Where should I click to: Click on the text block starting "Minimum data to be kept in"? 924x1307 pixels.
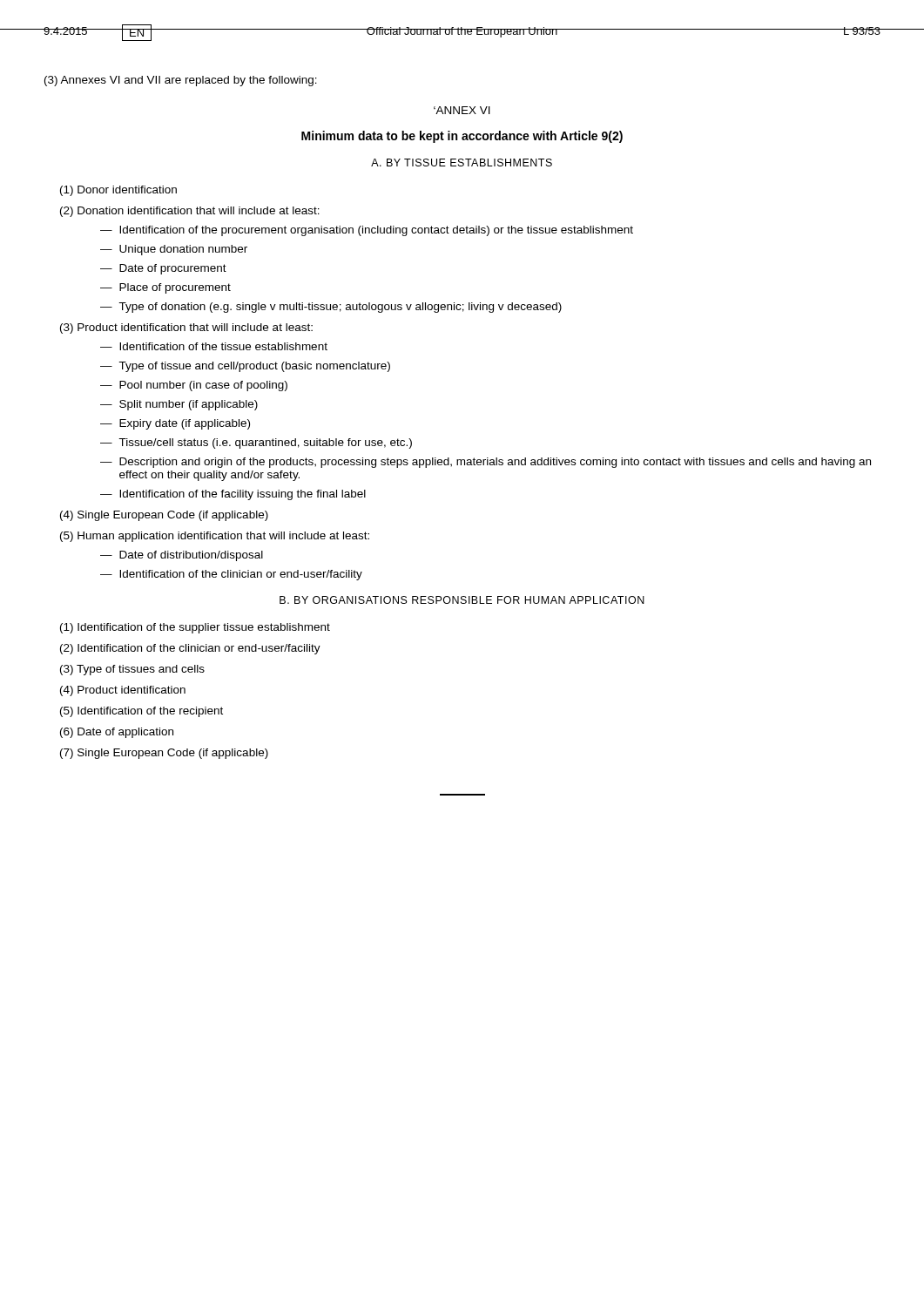click(462, 136)
